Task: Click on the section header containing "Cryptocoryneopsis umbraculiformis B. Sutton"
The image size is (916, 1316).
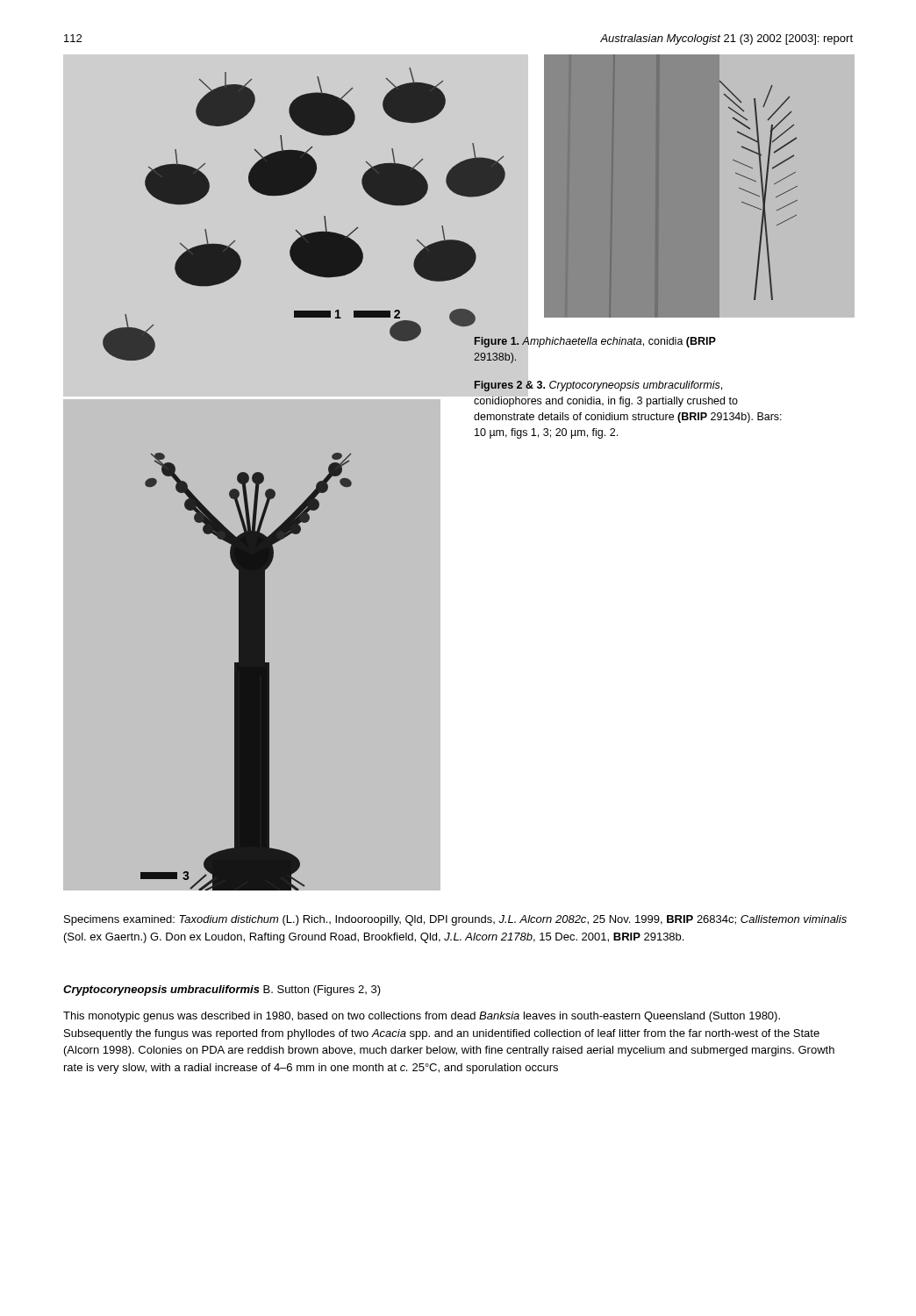Action: (222, 989)
